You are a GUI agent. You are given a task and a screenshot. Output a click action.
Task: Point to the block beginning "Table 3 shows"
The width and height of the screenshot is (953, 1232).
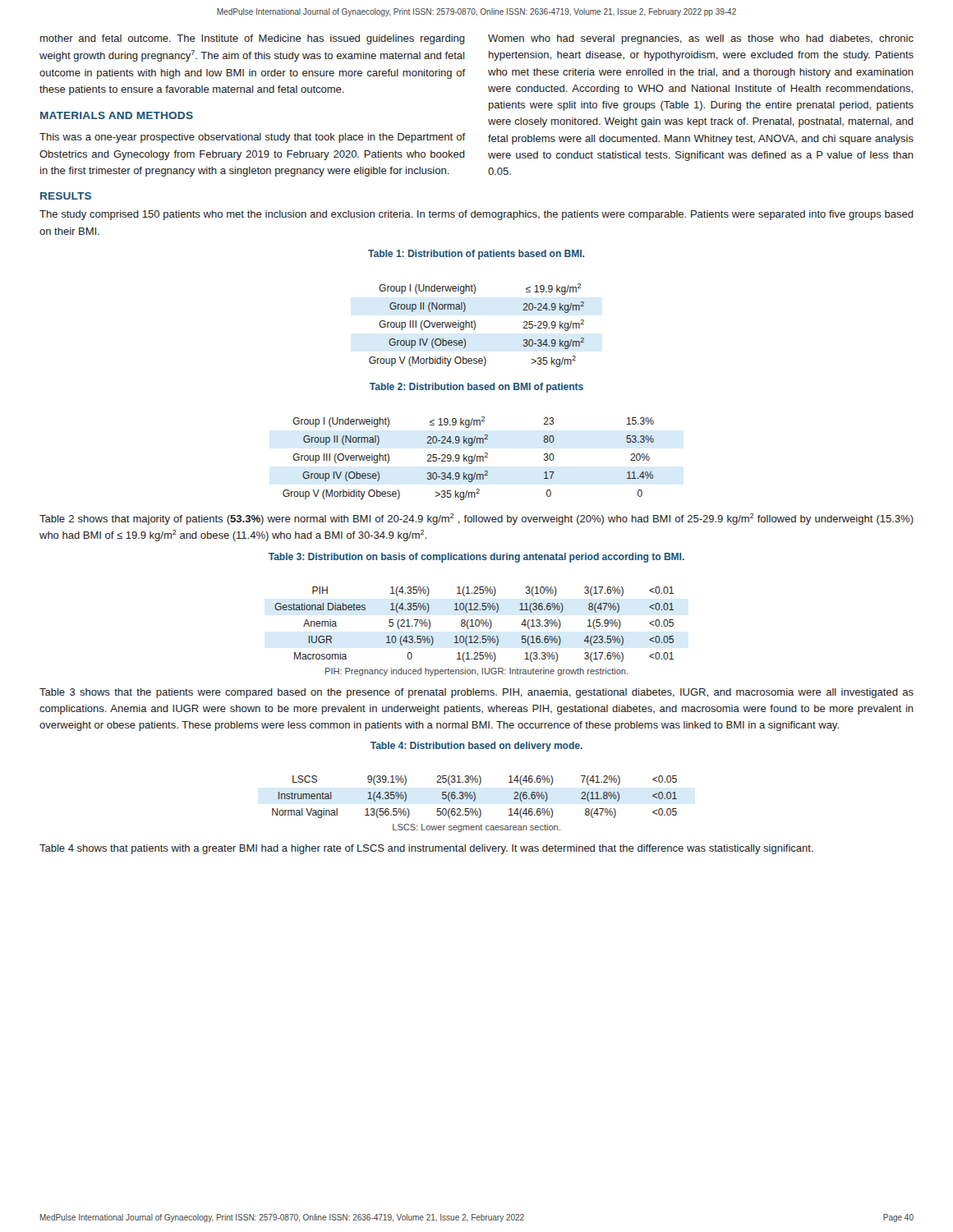pyautogui.click(x=476, y=708)
